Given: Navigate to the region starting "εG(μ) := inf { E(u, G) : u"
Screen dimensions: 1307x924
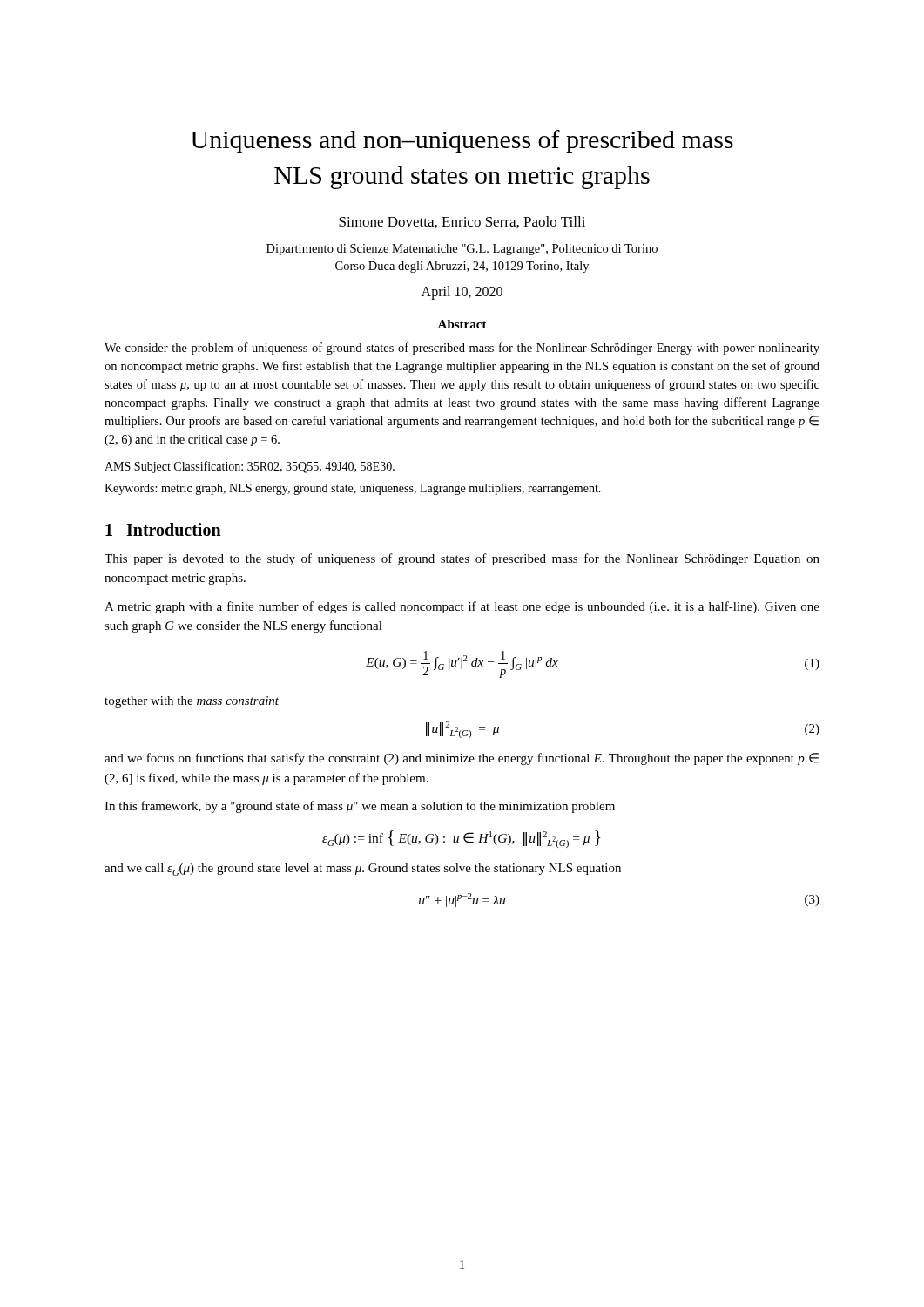Looking at the screenshot, I should click(x=462, y=837).
